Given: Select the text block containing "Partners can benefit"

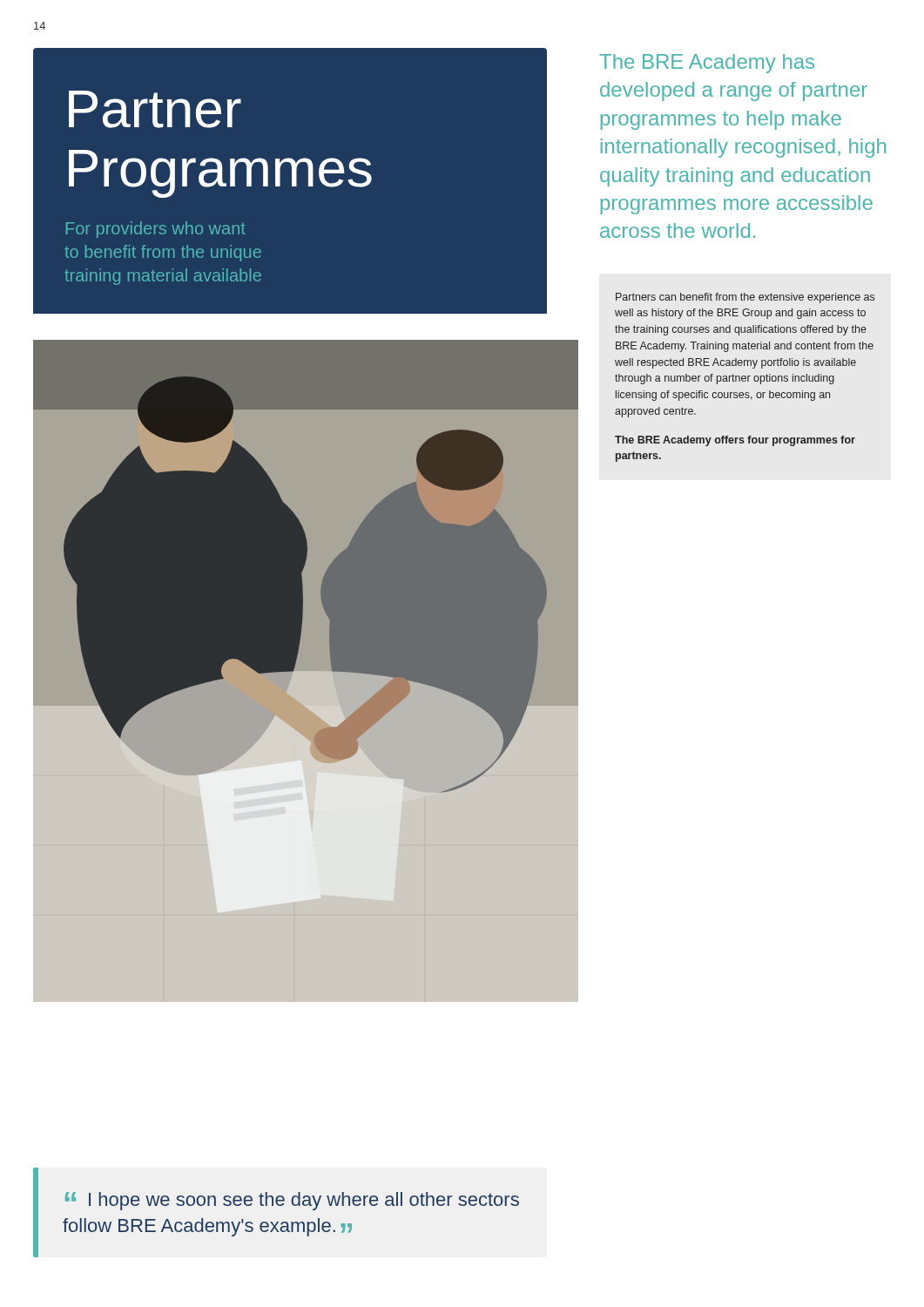Looking at the screenshot, I should [745, 377].
